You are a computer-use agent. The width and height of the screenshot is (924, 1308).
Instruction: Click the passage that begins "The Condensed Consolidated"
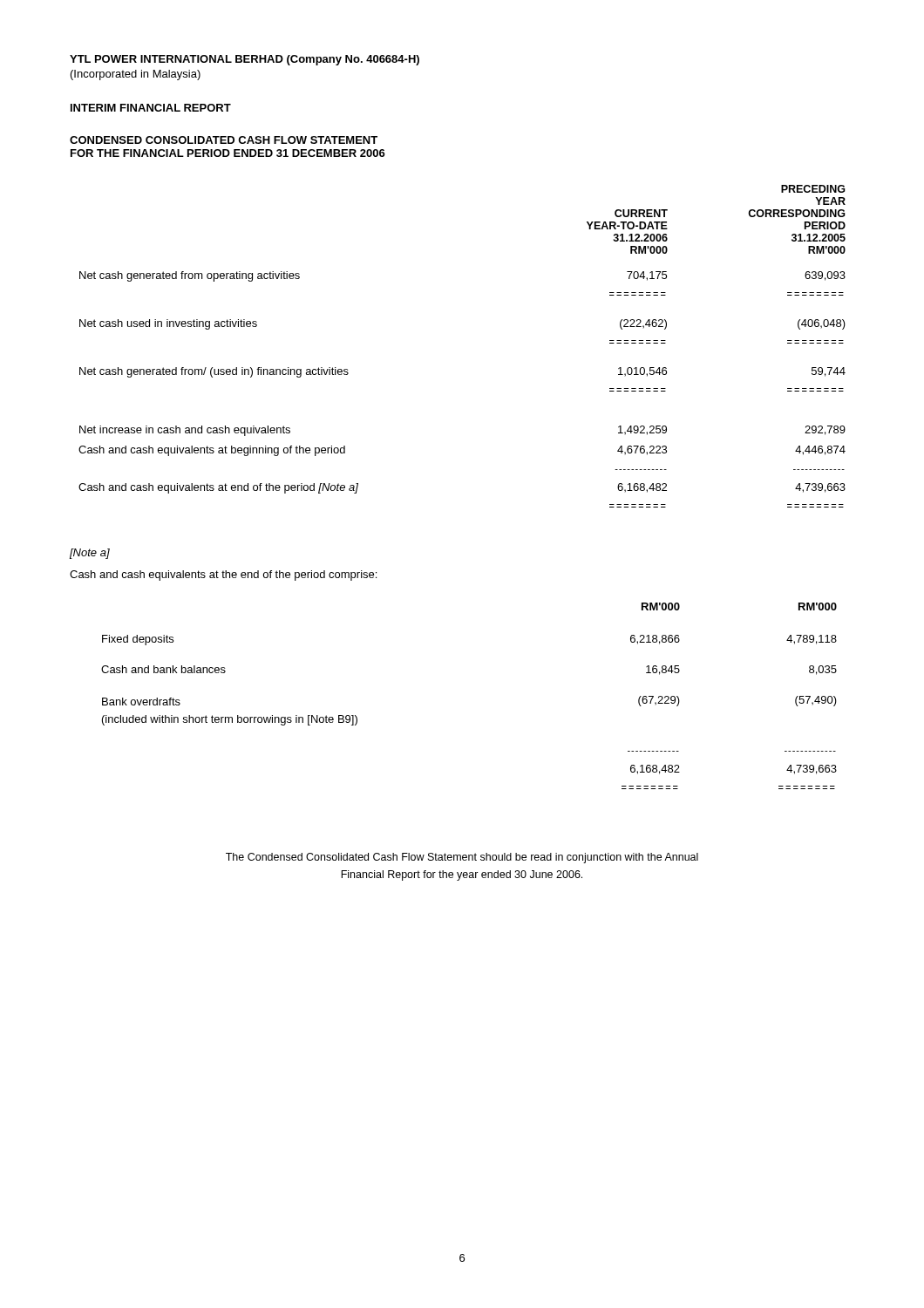pos(462,866)
